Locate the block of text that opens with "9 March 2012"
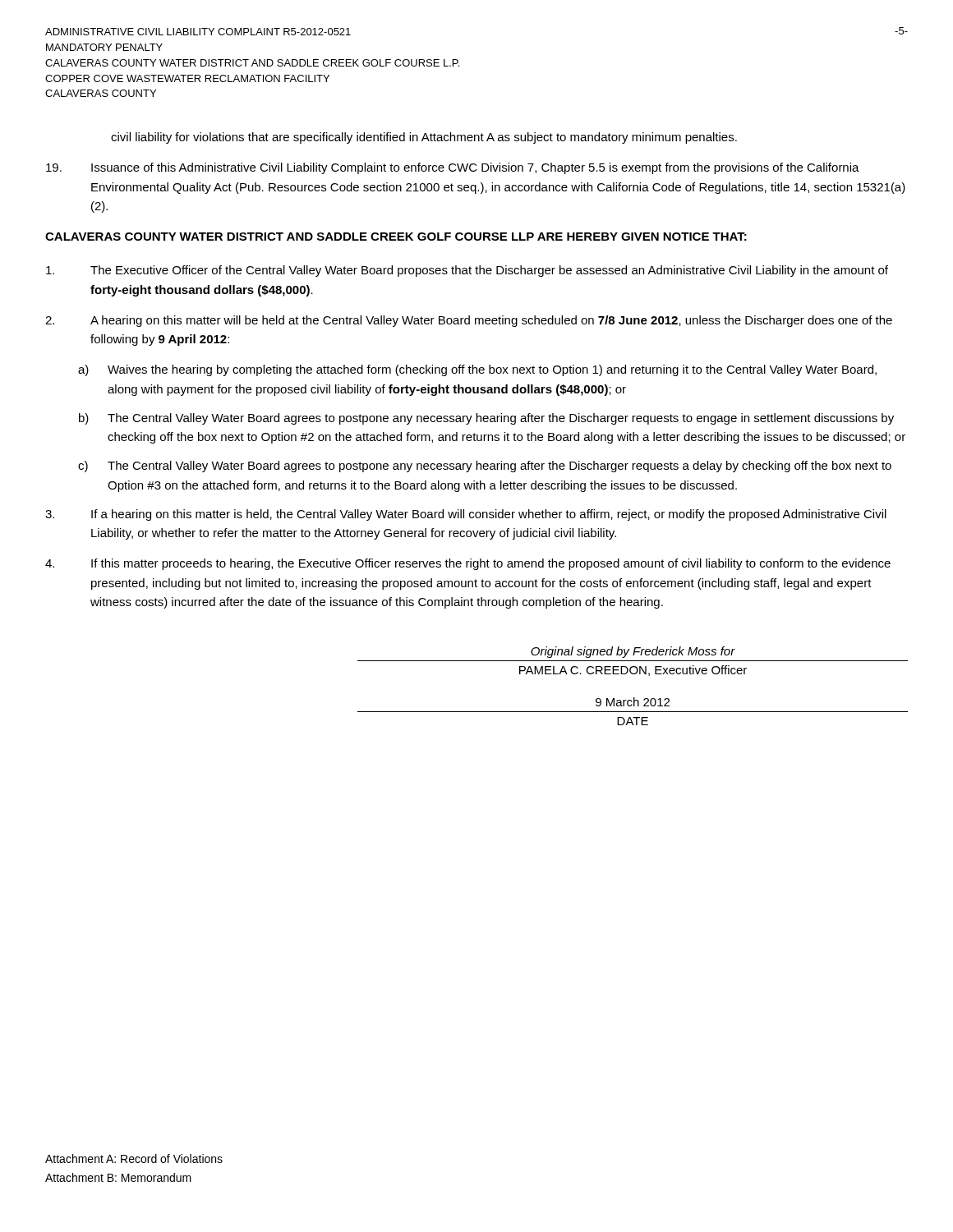Image resolution: width=953 pixels, height=1232 pixels. click(633, 711)
